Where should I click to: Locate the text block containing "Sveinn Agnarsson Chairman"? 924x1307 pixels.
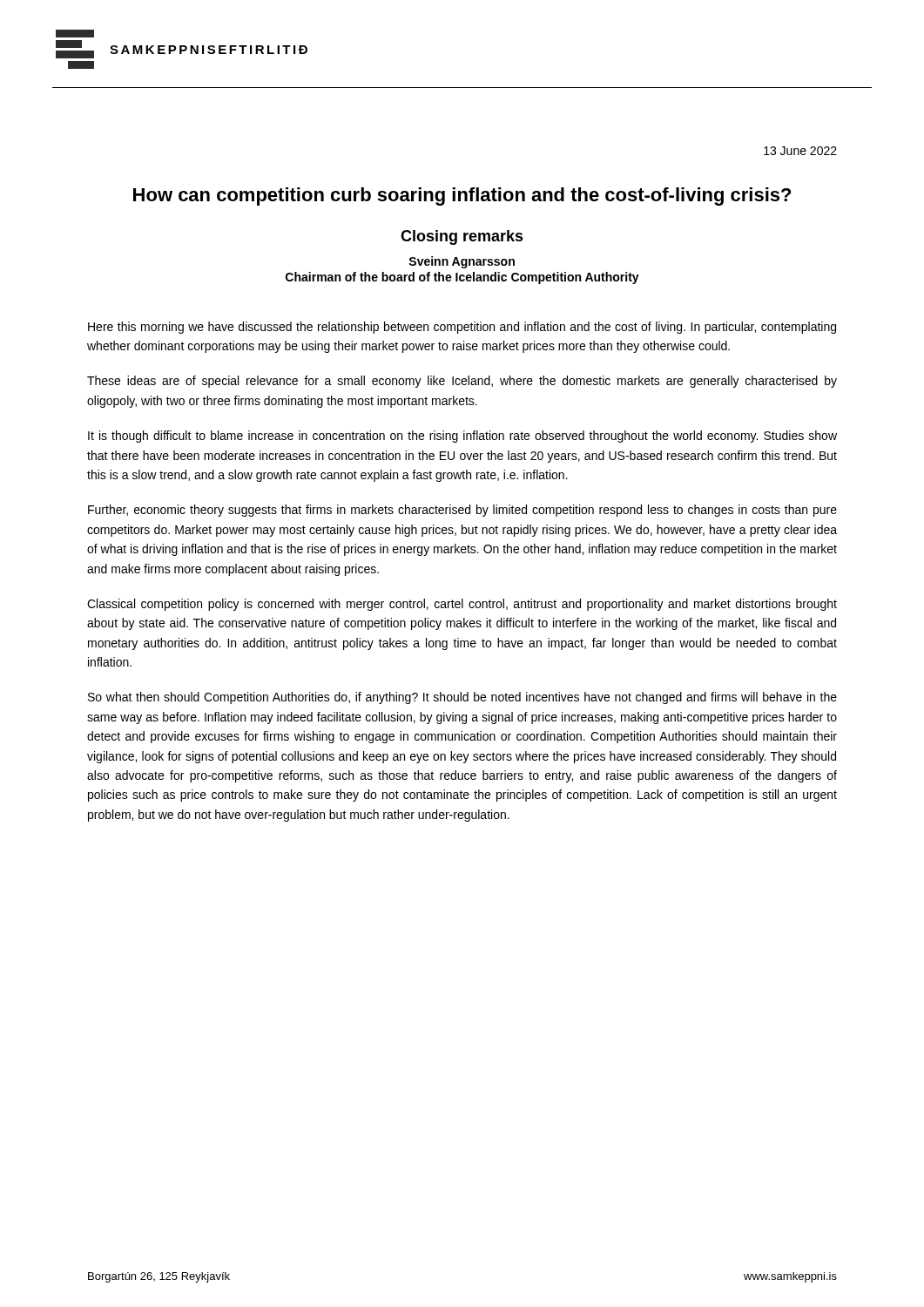(x=462, y=269)
